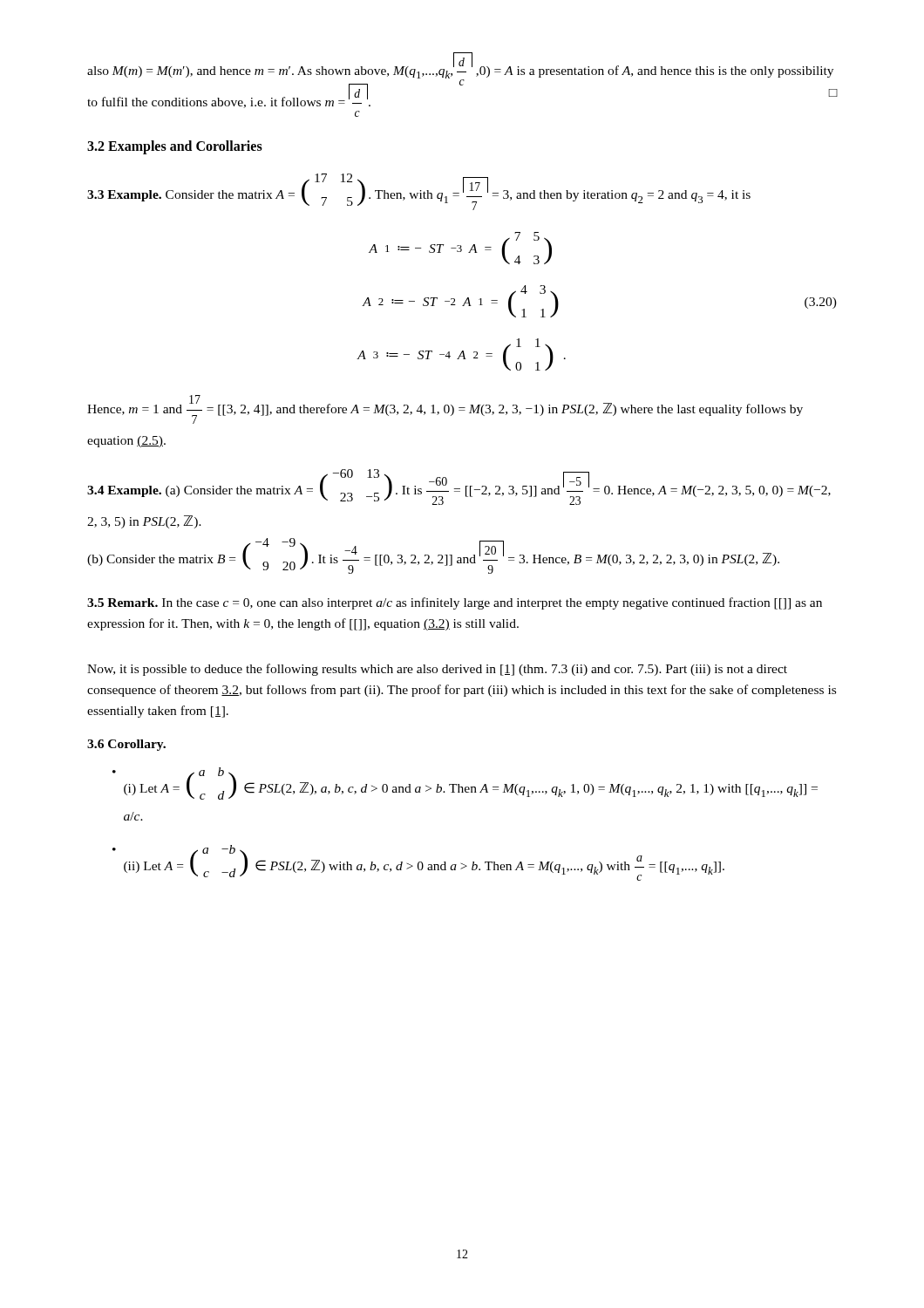Locate a formula
The width and height of the screenshot is (924, 1308).
tap(462, 302)
